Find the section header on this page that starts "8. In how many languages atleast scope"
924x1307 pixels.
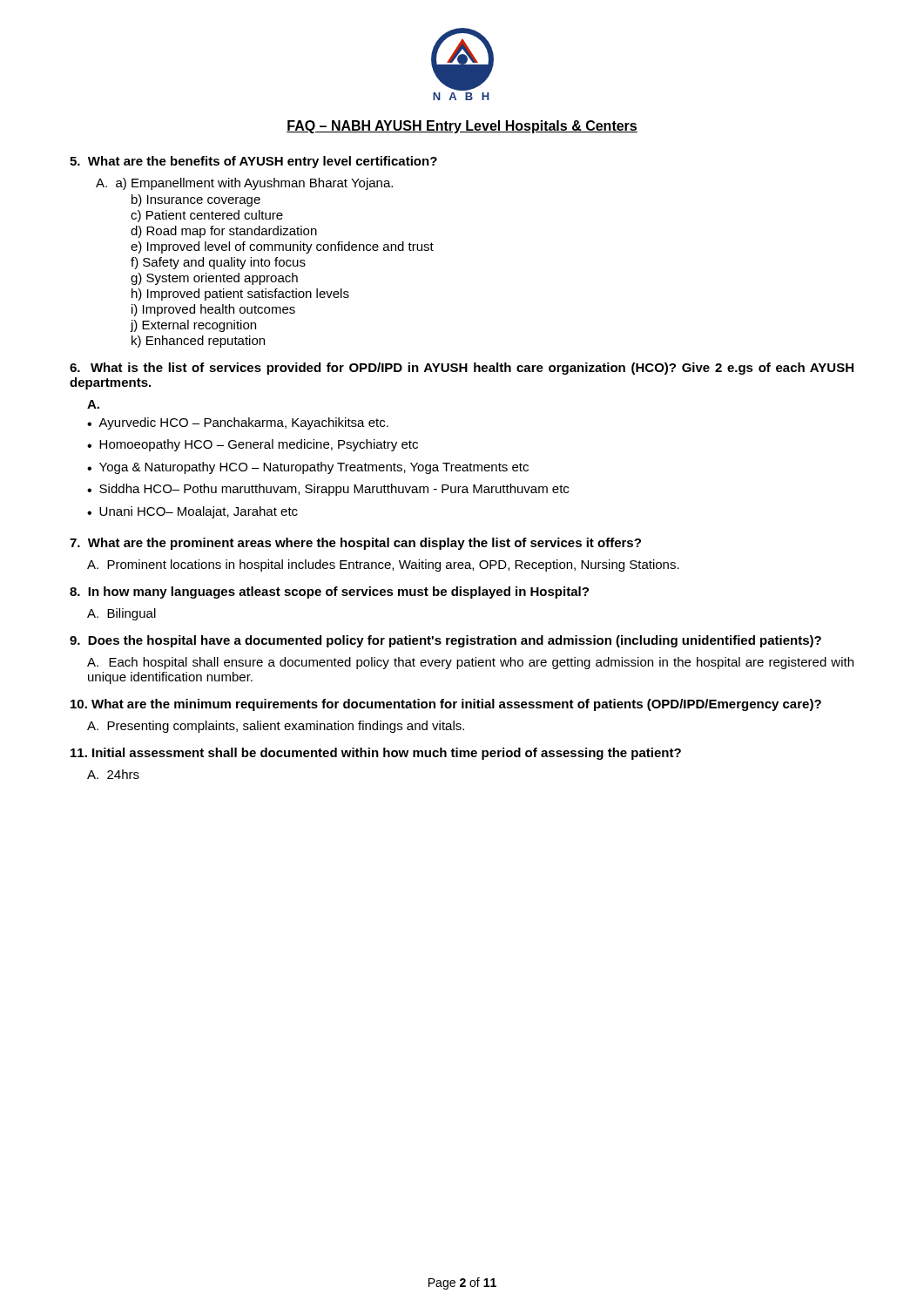click(330, 591)
